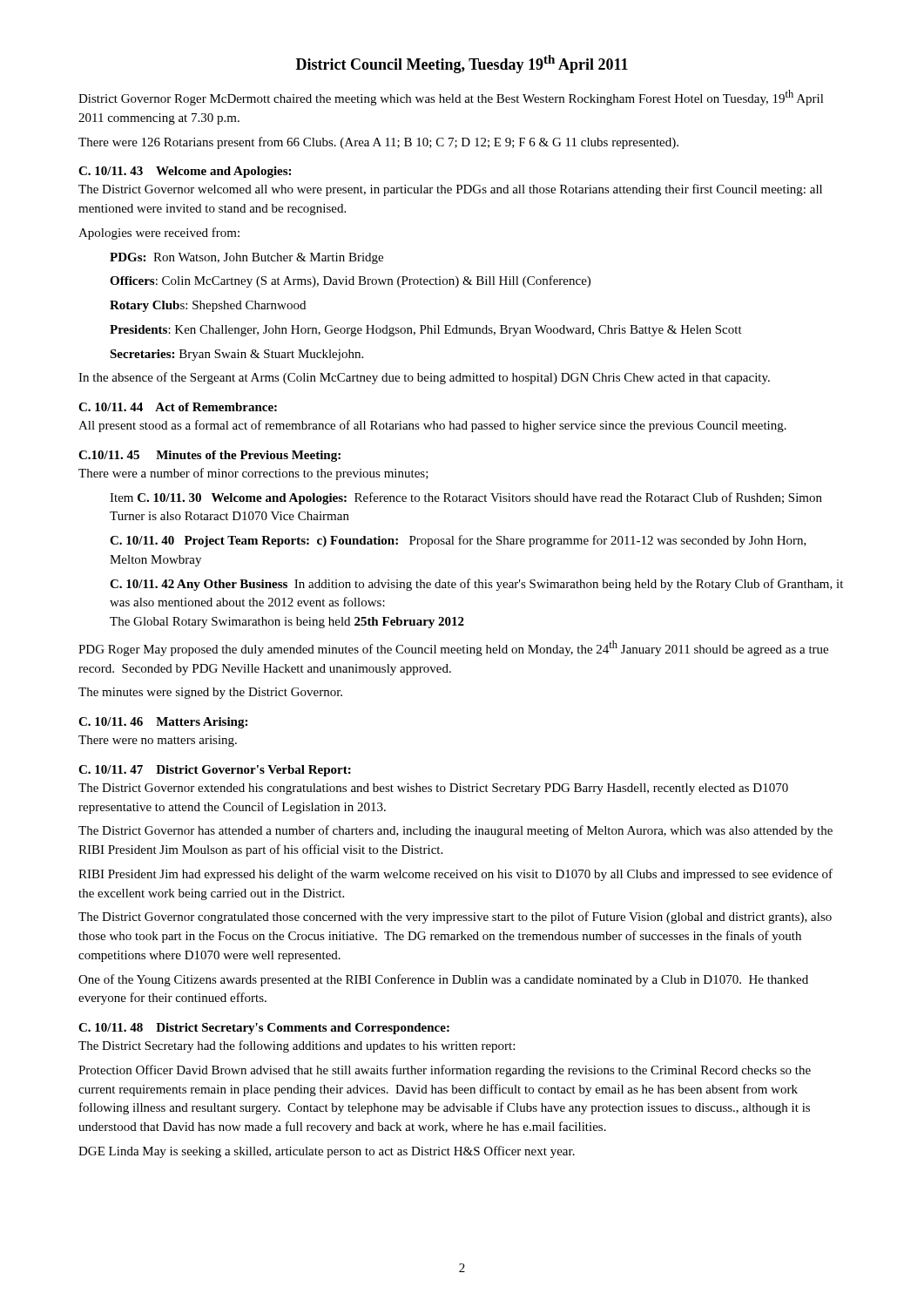Locate the block of text that opens with "The District Governor congratulated those"

462,937
